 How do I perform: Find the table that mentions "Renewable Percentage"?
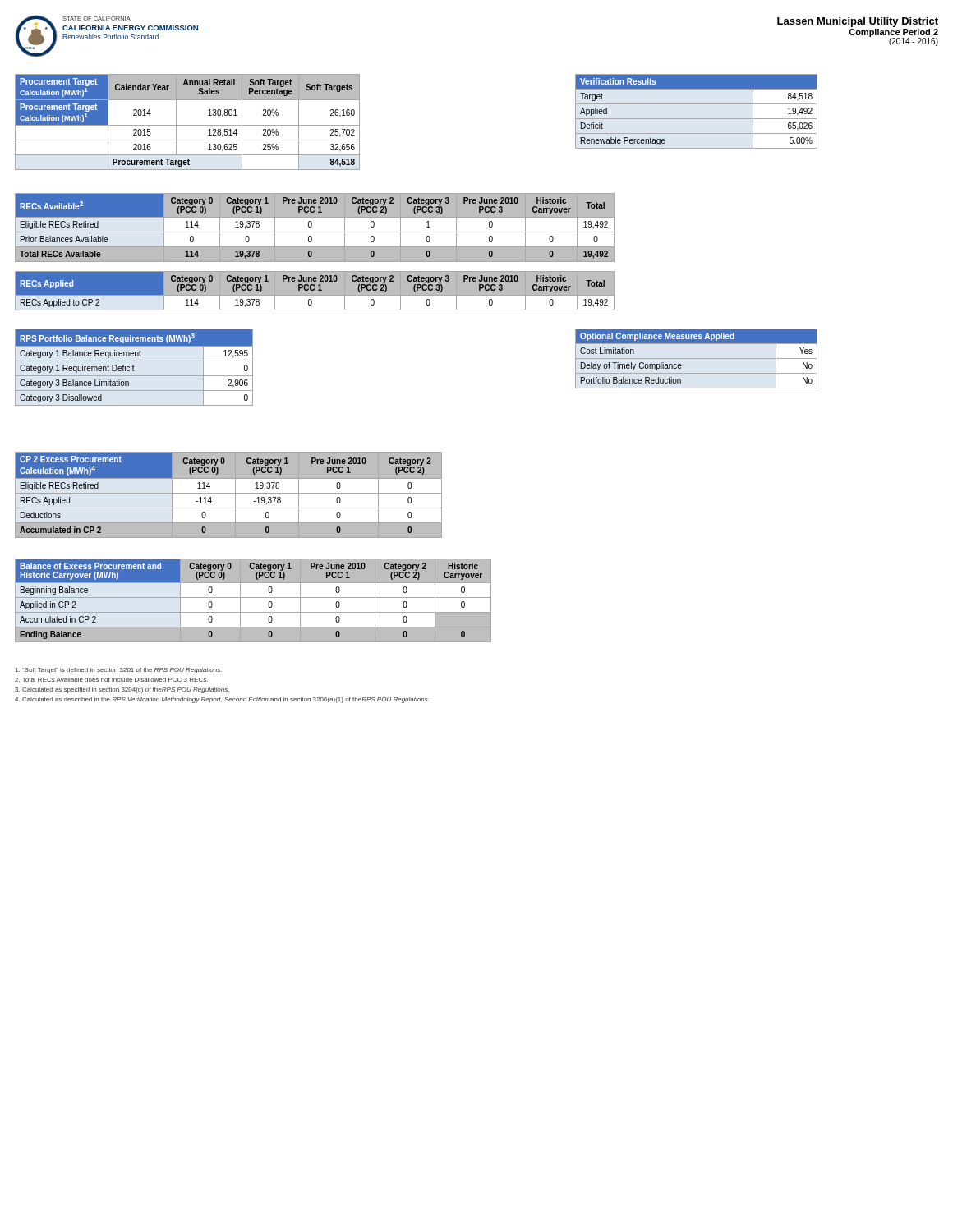click(x=696, y=111)
